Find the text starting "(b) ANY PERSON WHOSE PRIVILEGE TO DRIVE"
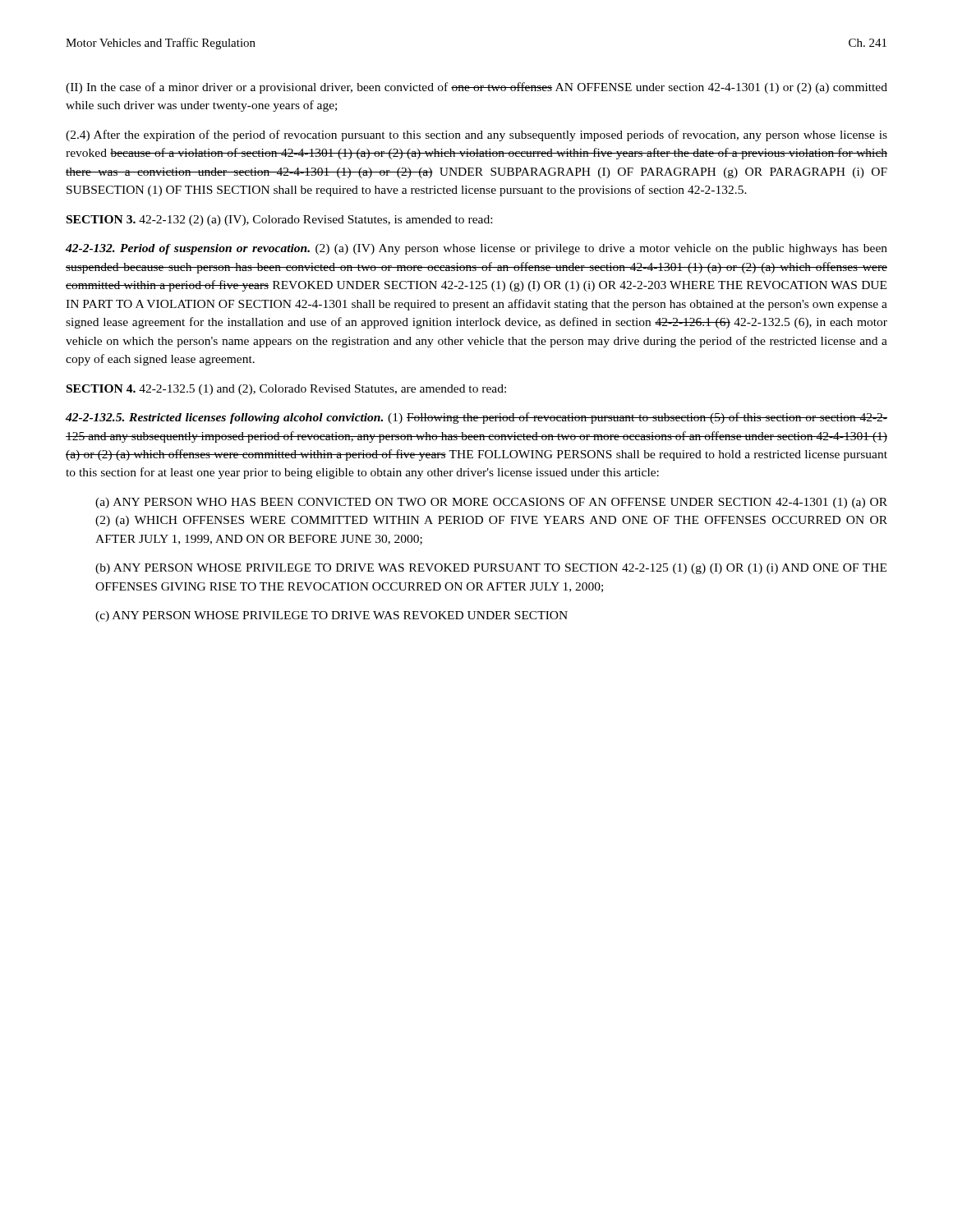 tap(491, 577)
